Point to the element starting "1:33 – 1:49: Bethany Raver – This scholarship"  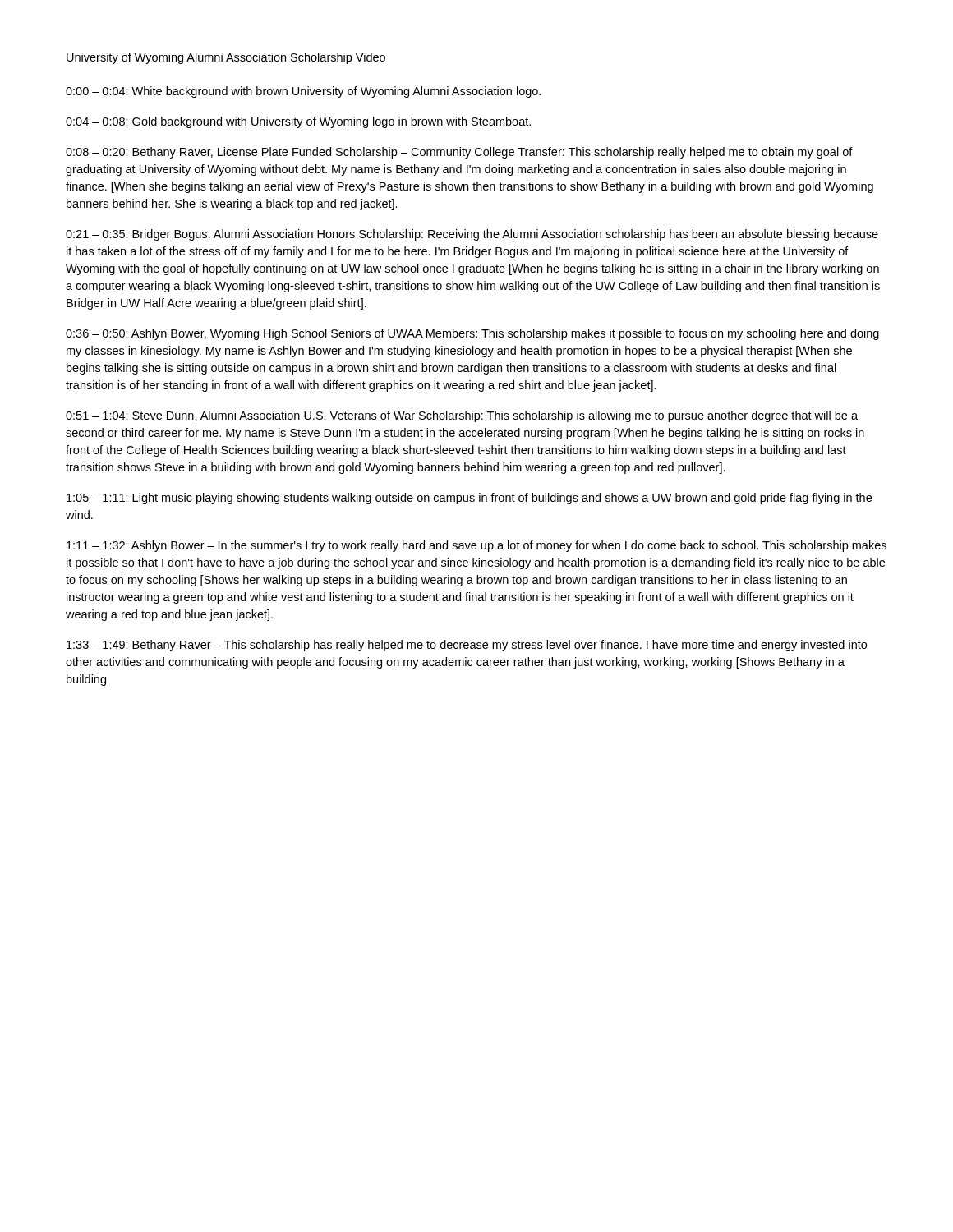[467, 662]
